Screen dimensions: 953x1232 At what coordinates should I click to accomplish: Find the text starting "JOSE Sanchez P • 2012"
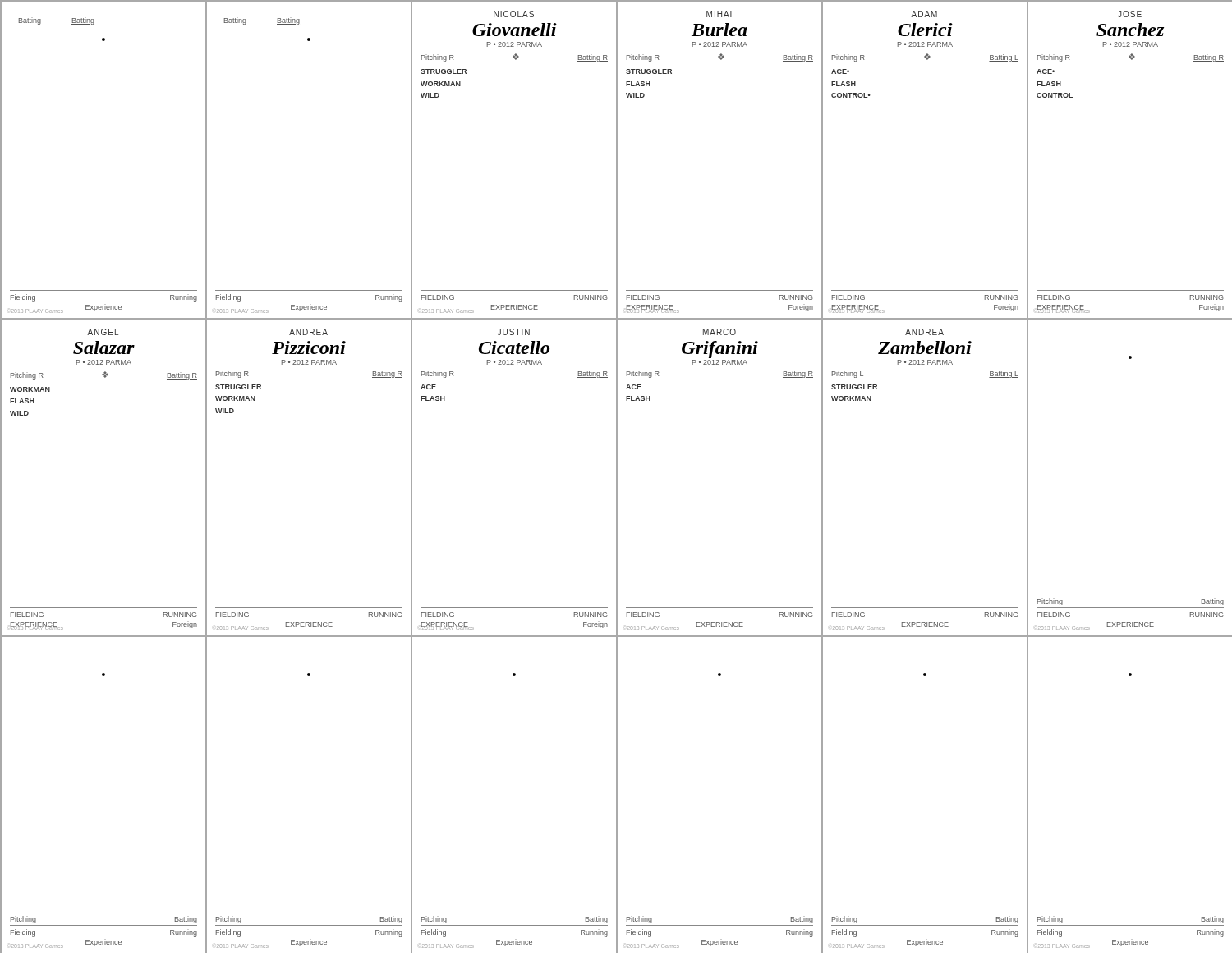1130,14
